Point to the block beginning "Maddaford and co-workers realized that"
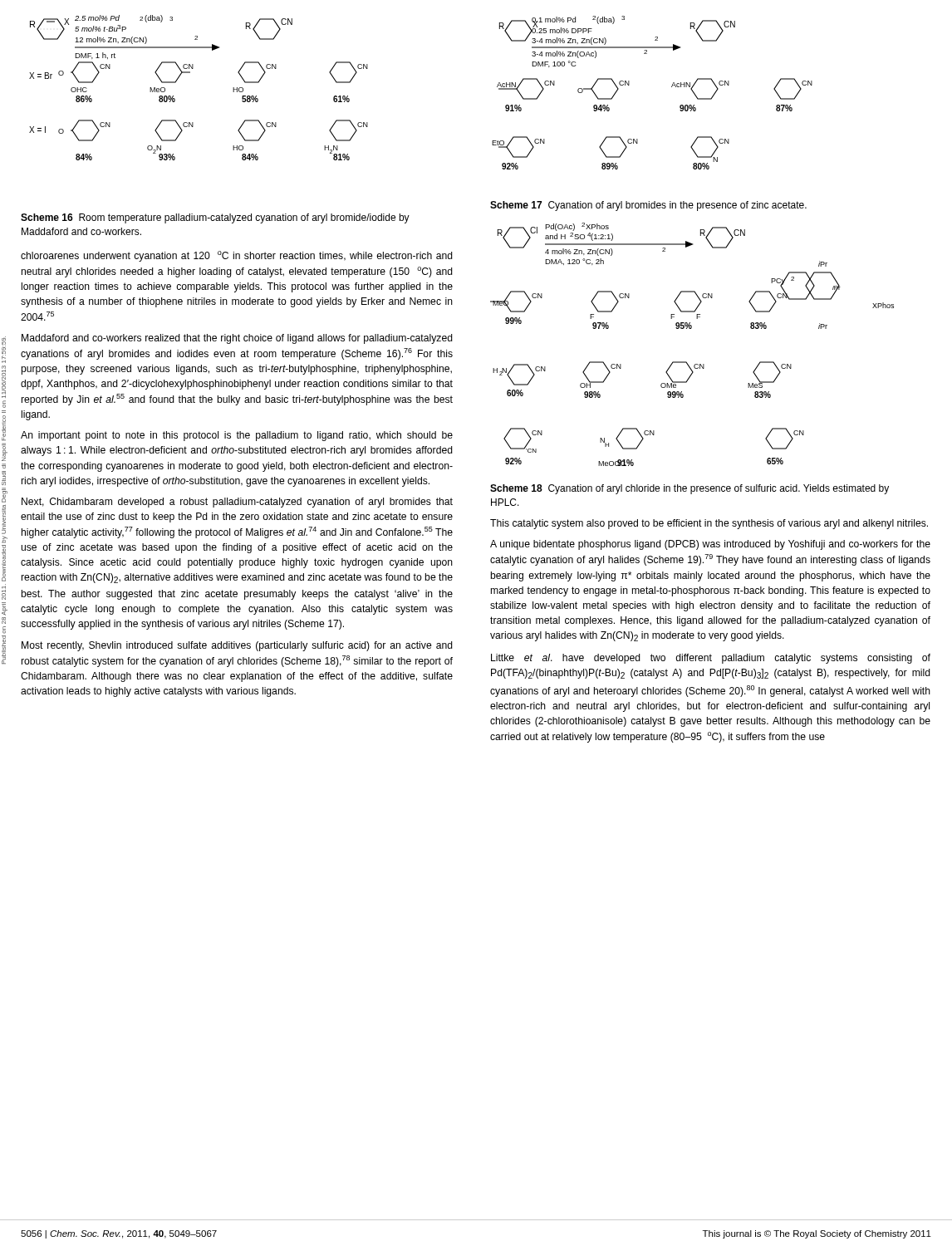The height and width of the screenshot is (1246, 952). pos(237,376)
